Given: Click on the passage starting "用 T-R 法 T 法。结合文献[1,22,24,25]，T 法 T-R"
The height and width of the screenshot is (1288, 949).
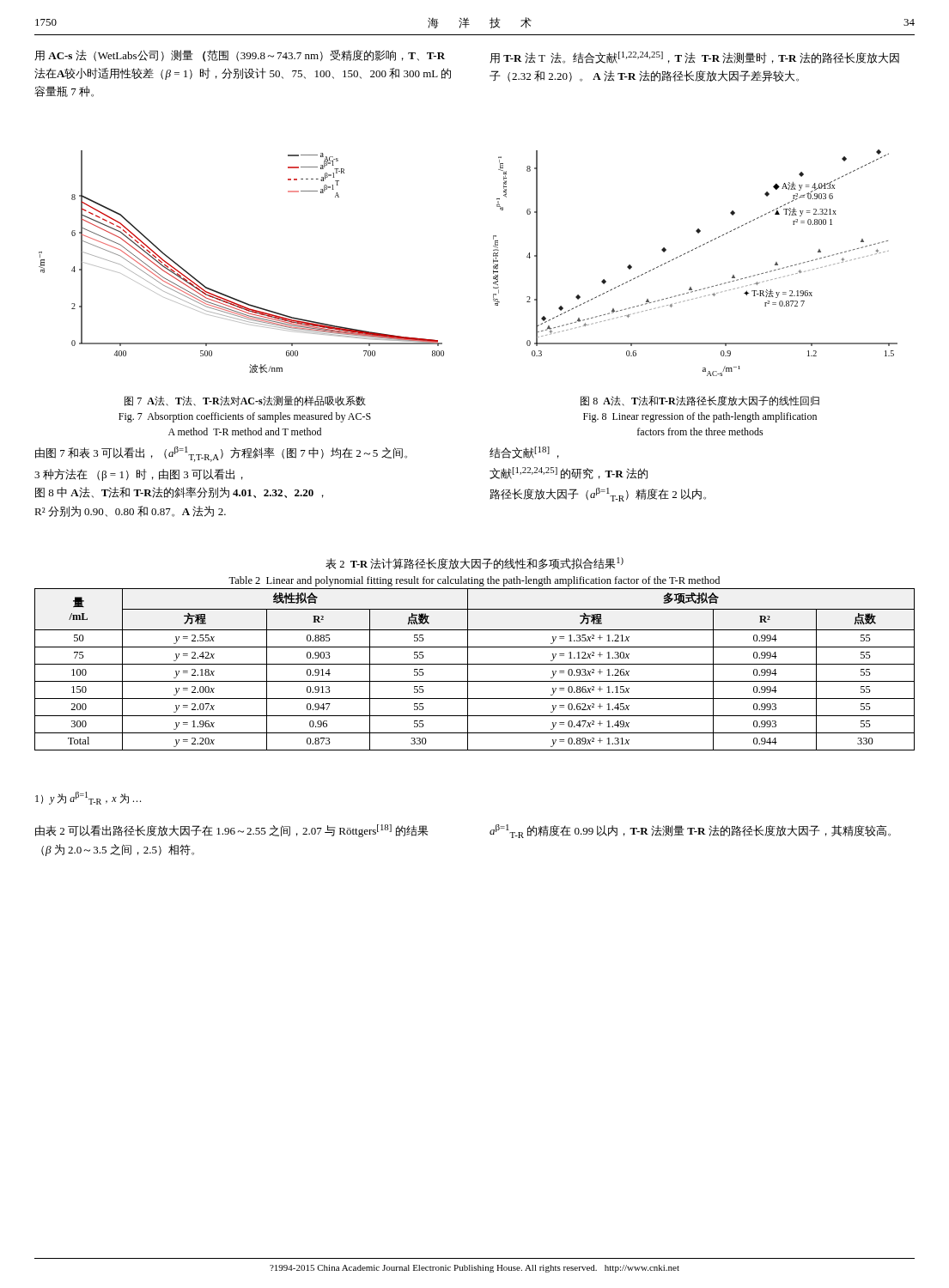Looking at the screenshot, I should [x=695, y=66].
